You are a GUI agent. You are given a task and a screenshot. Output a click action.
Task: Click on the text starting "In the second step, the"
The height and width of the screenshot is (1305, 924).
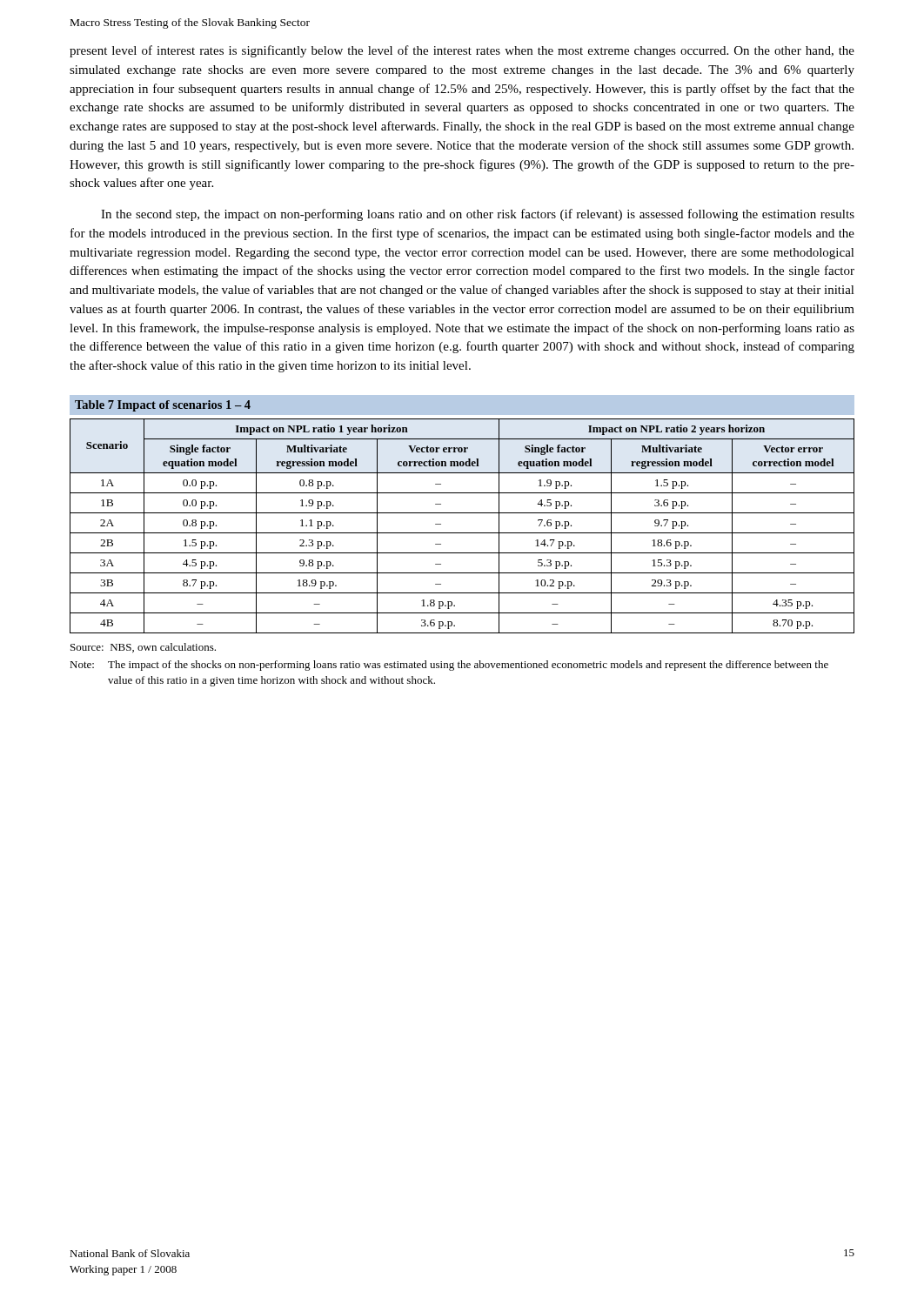[462, 290]
